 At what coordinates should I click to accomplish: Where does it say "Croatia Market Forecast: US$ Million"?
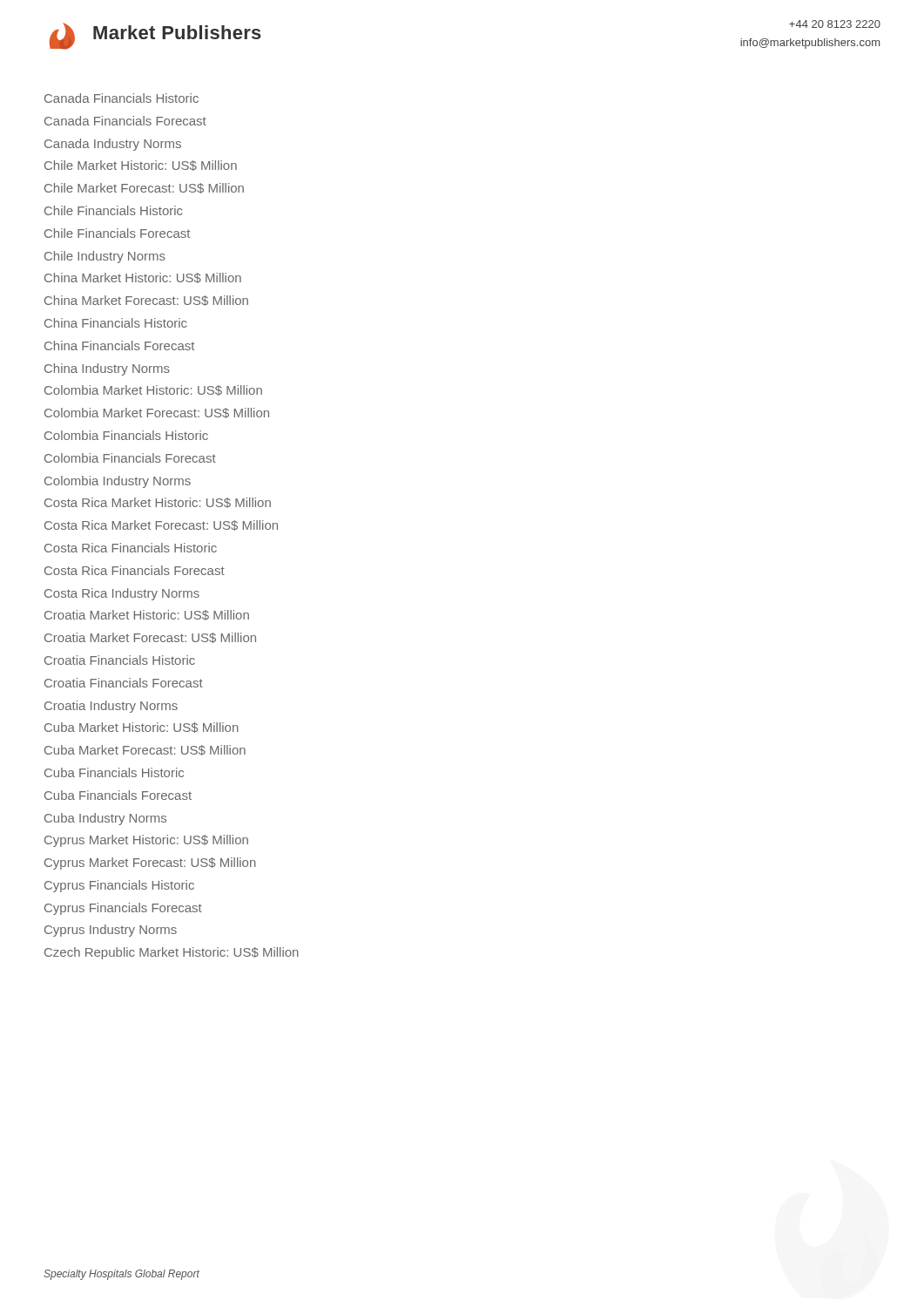[150, 638]
